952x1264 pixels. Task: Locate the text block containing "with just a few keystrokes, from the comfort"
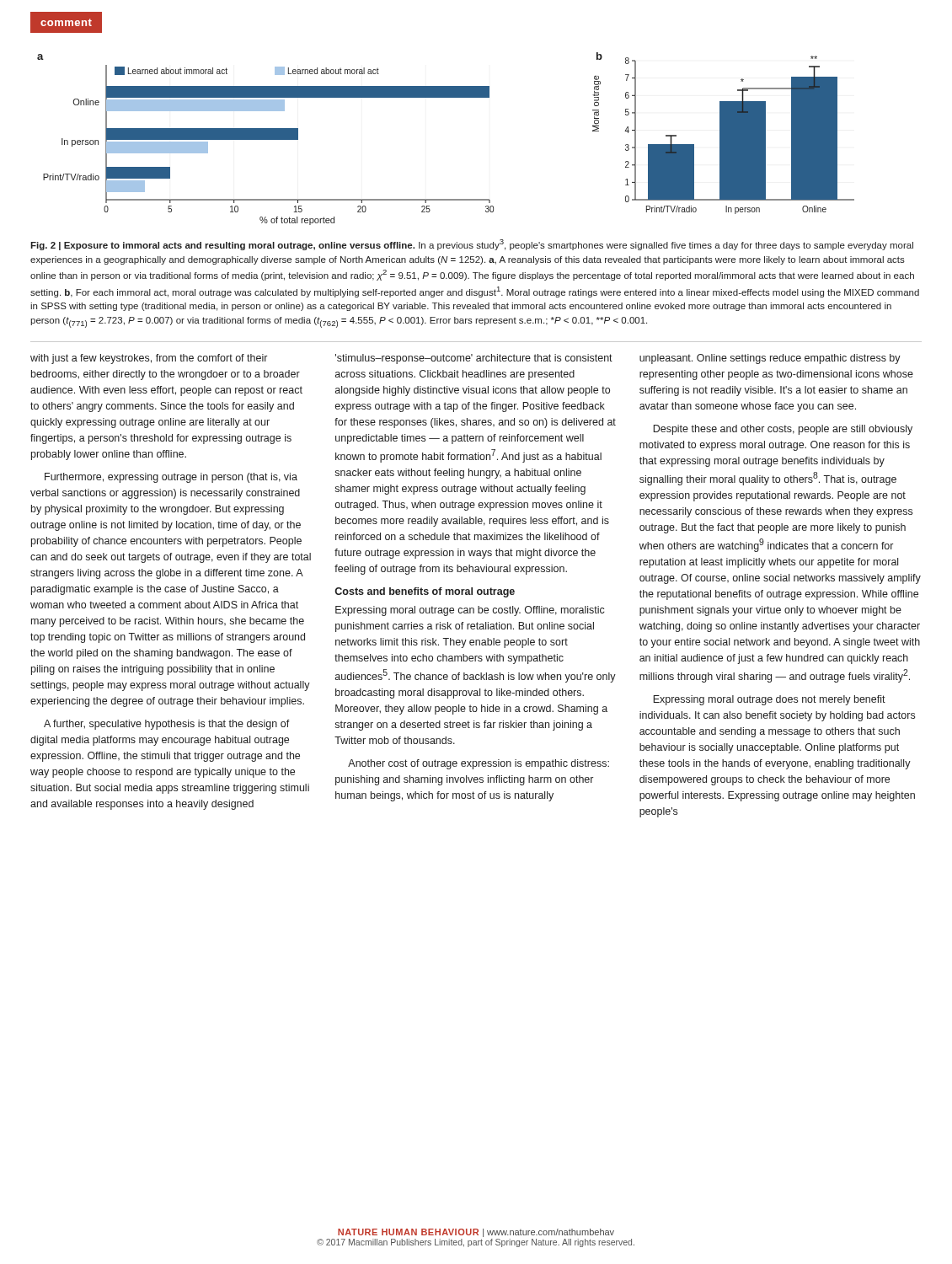coord(172,581)
